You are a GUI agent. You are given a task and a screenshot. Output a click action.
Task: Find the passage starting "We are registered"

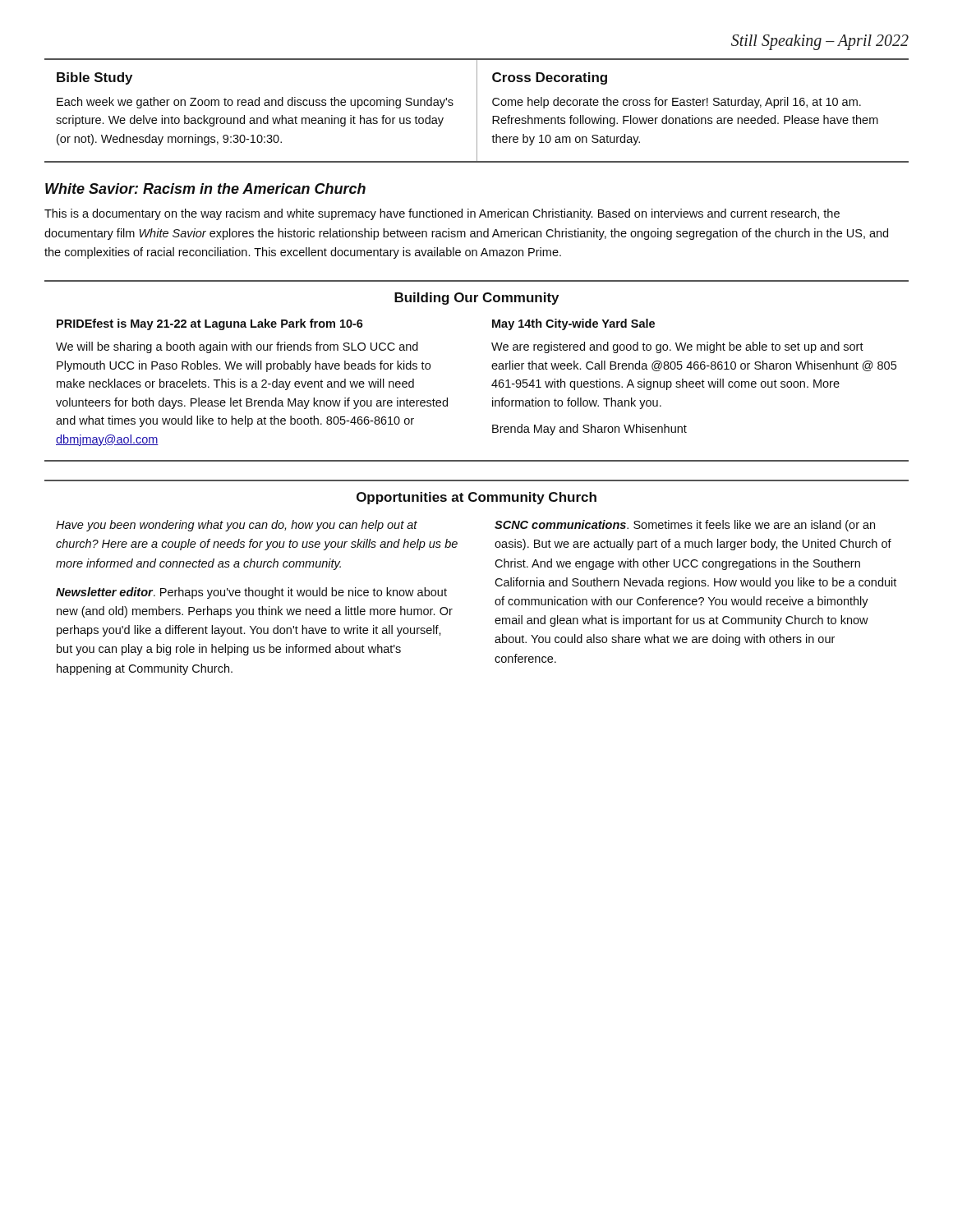pyautogui.click(x=694, y=375)
